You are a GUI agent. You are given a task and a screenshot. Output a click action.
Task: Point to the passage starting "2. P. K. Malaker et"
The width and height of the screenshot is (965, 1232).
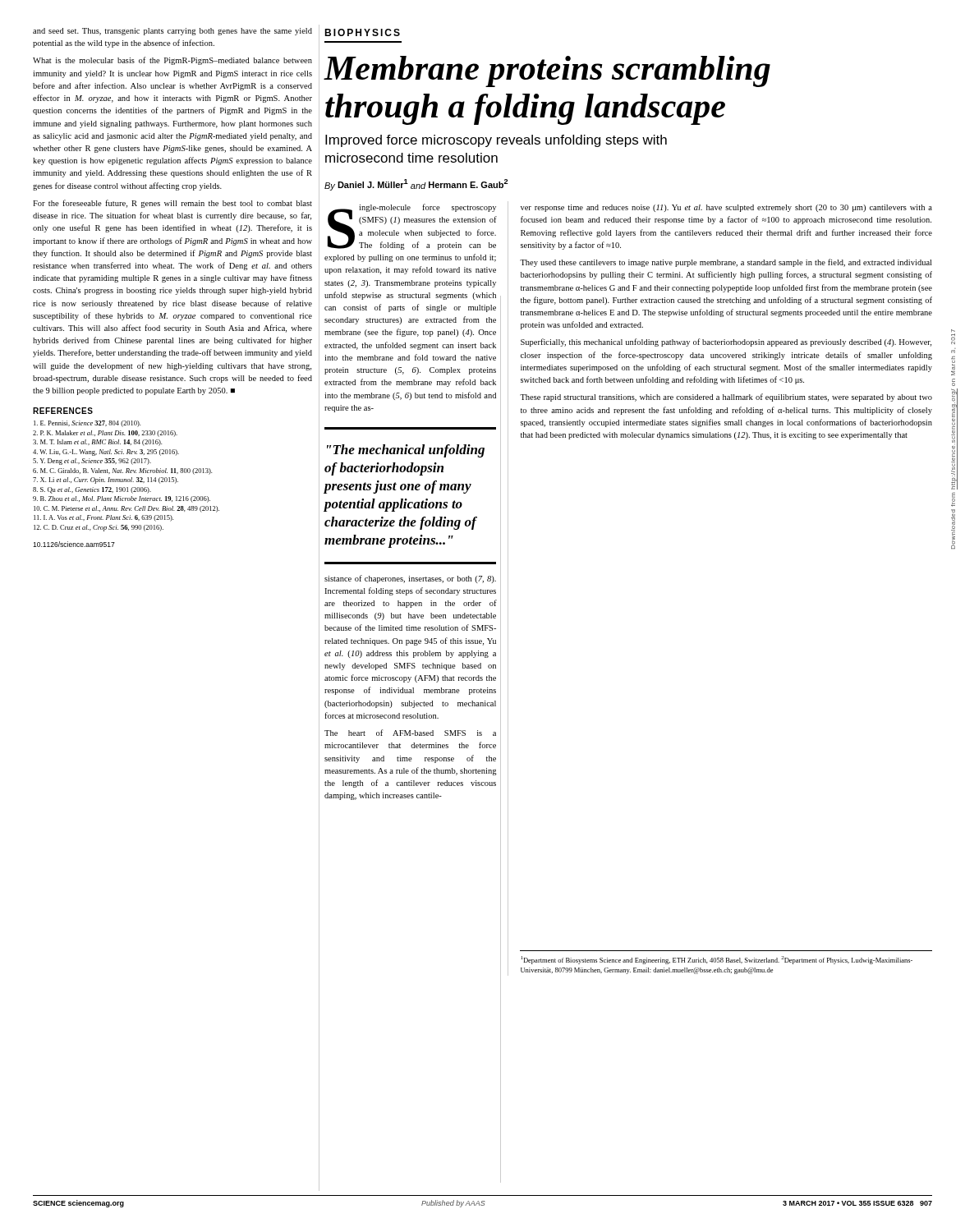(105, 433)
